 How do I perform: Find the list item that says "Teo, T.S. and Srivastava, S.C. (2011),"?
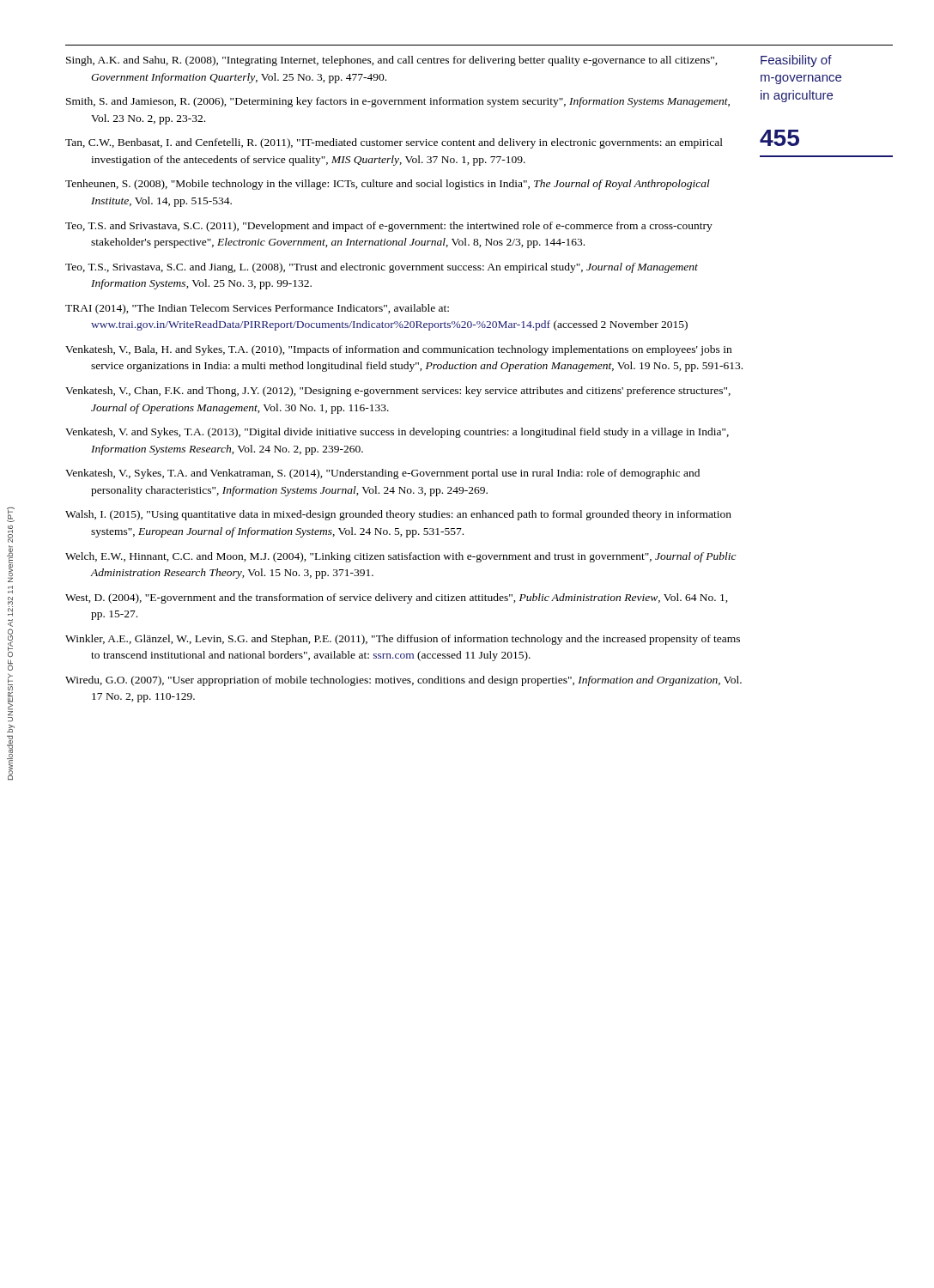pos(389,233)
